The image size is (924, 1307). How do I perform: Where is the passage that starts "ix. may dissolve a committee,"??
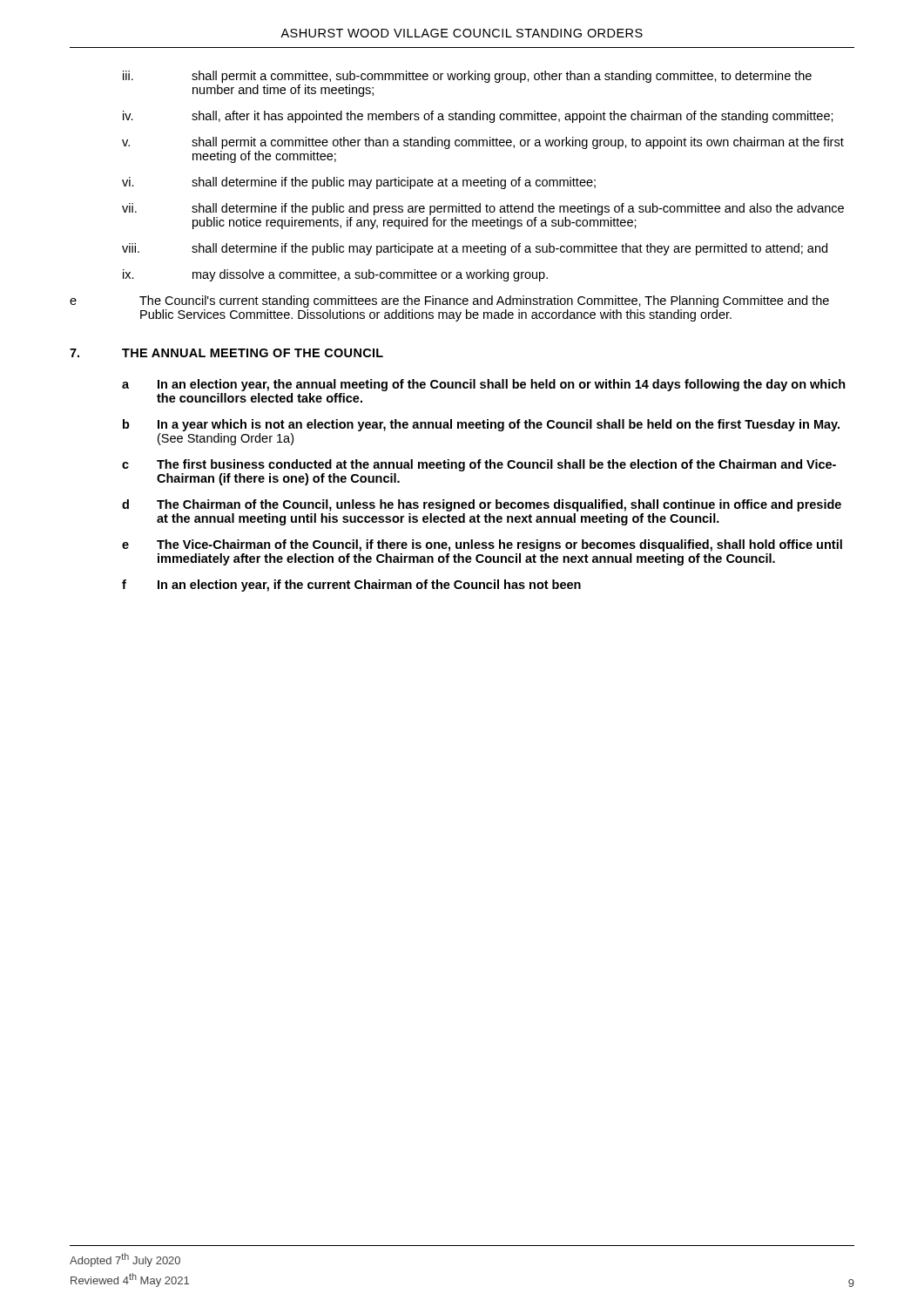pyautogui.click(x=488, y=274)
